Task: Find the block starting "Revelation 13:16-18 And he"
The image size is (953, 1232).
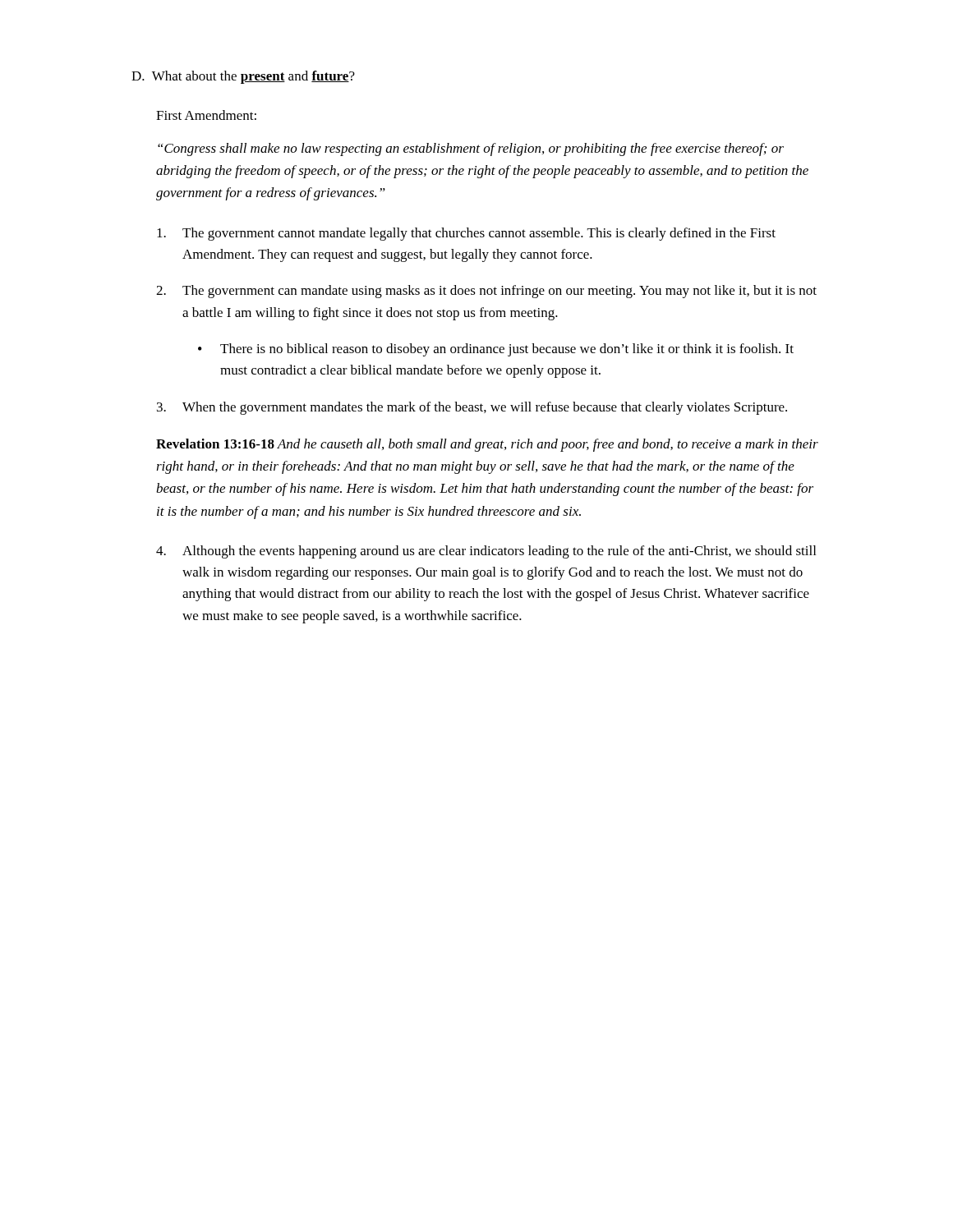Action: point(487,477)
